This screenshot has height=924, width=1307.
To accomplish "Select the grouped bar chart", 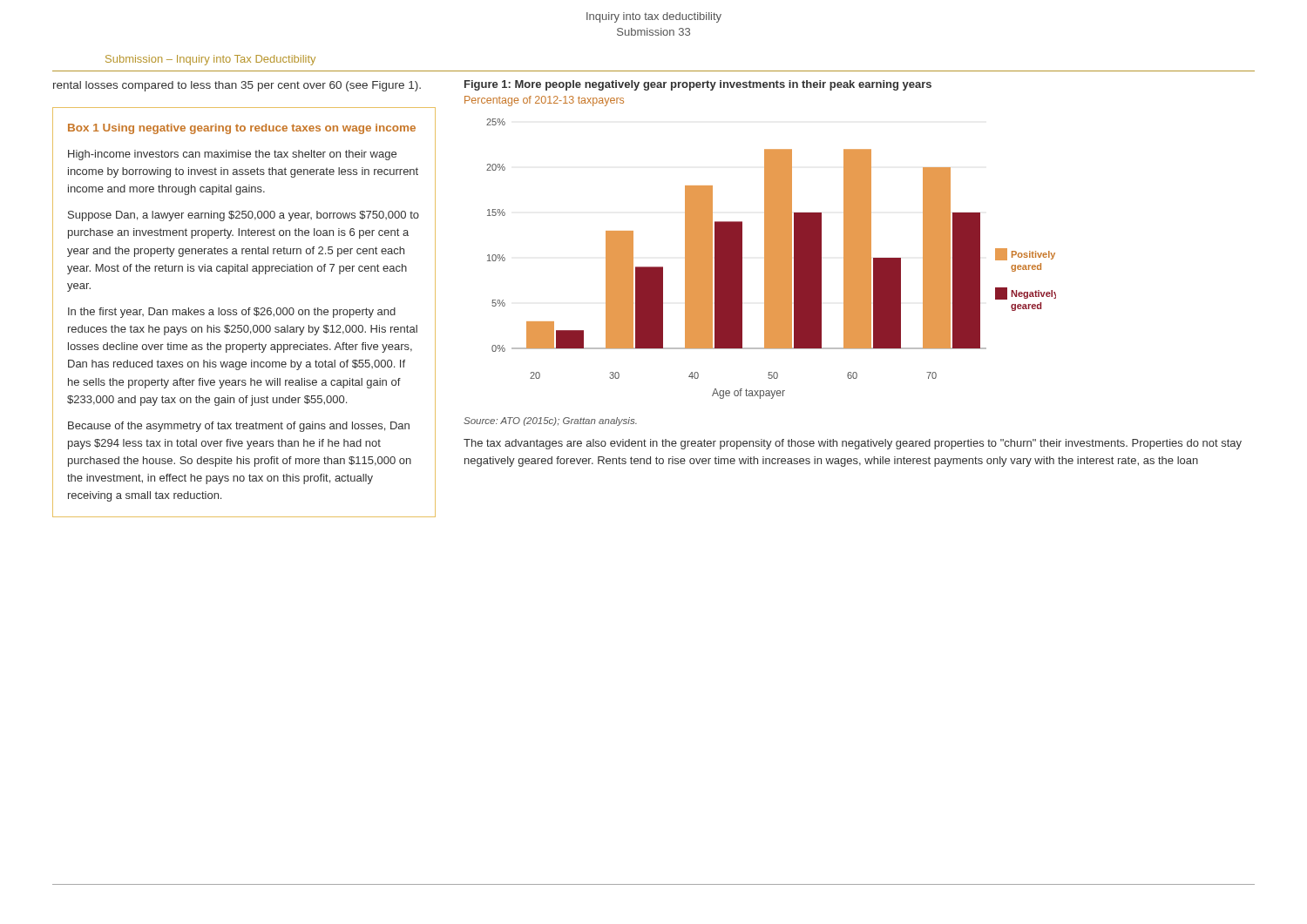I will [859, 263].
